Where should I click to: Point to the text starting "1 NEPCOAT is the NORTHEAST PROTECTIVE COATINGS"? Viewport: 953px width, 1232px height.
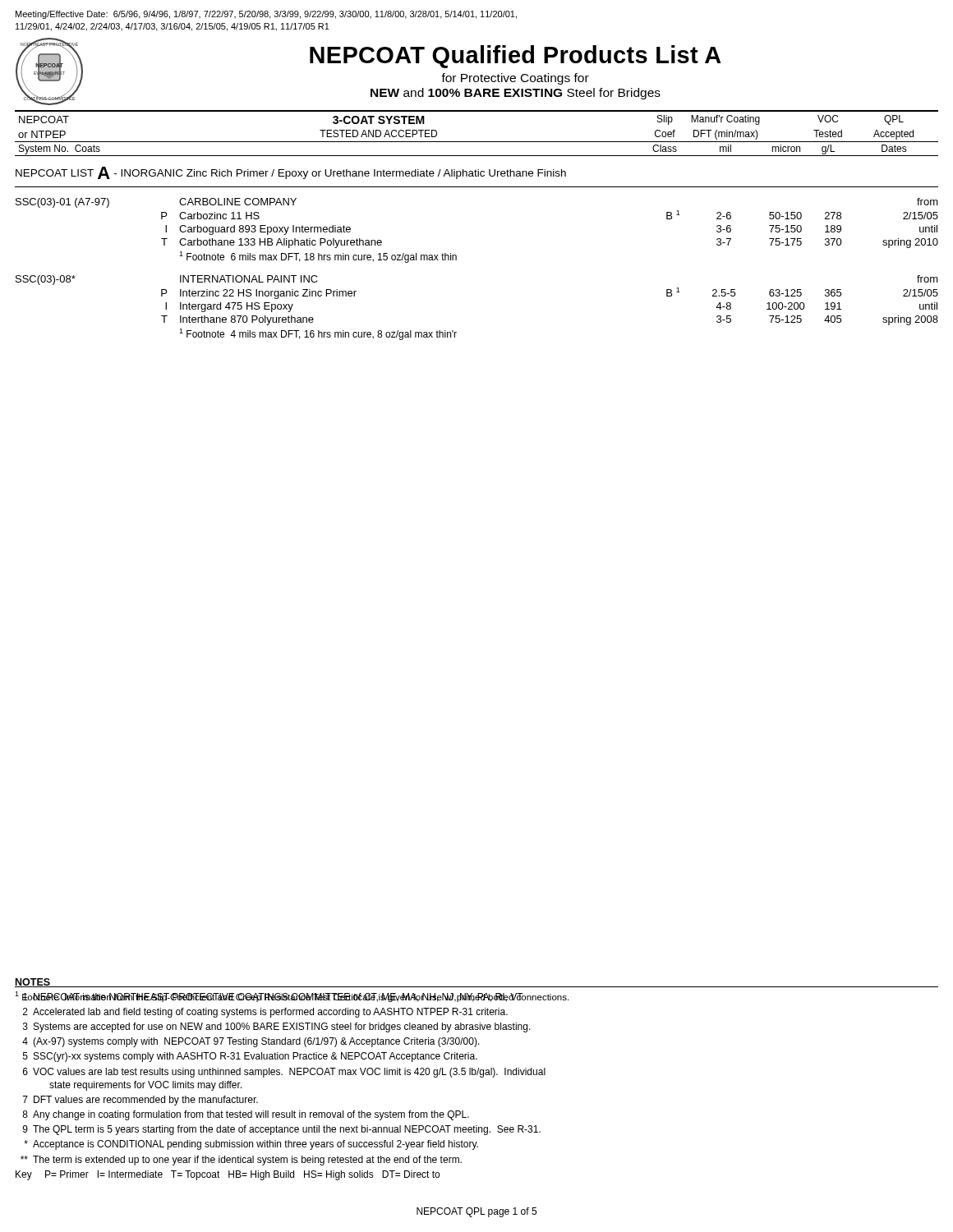click(x=269, y=997)
